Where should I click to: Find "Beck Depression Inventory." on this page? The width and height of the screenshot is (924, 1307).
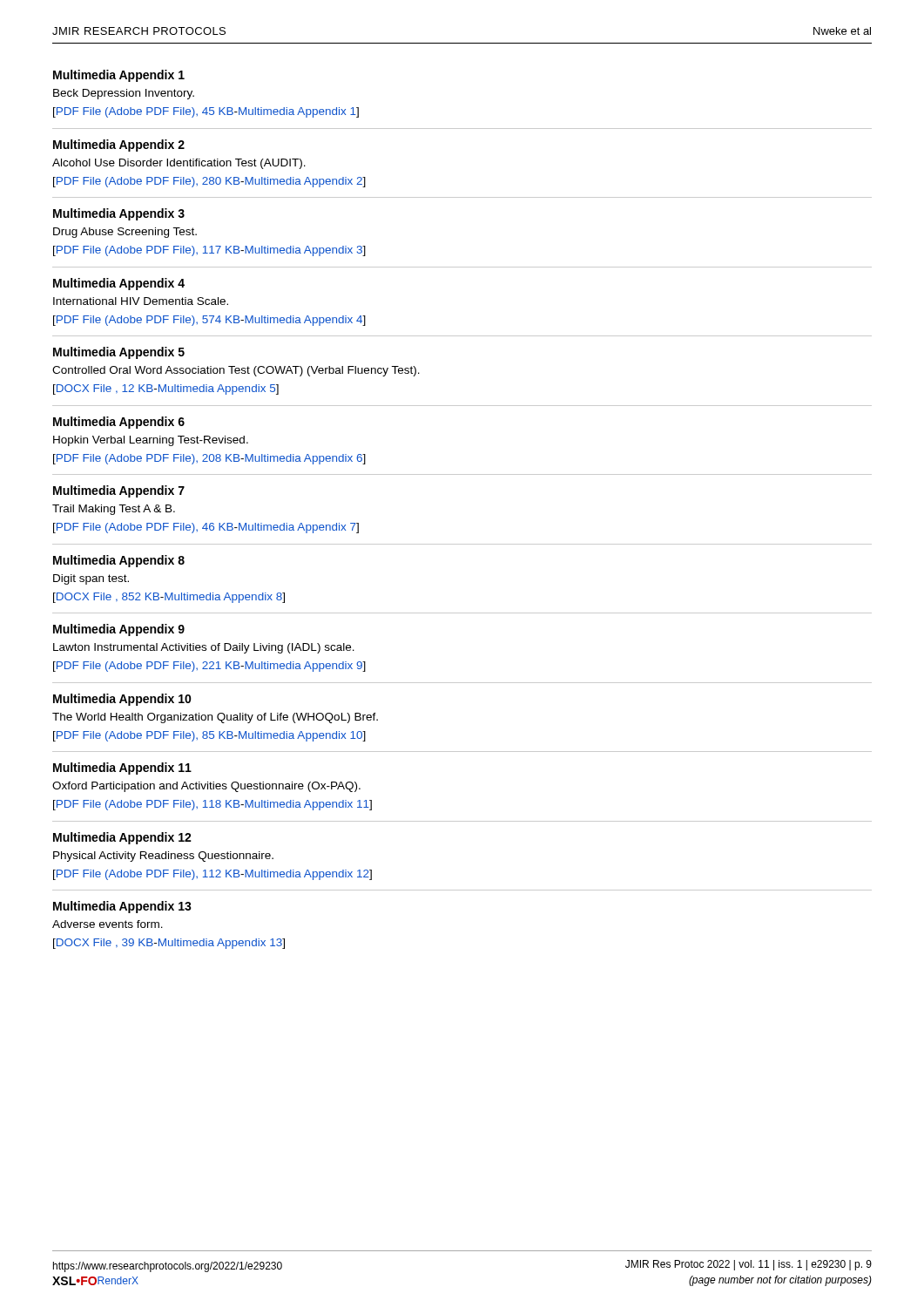pos(124,93)
